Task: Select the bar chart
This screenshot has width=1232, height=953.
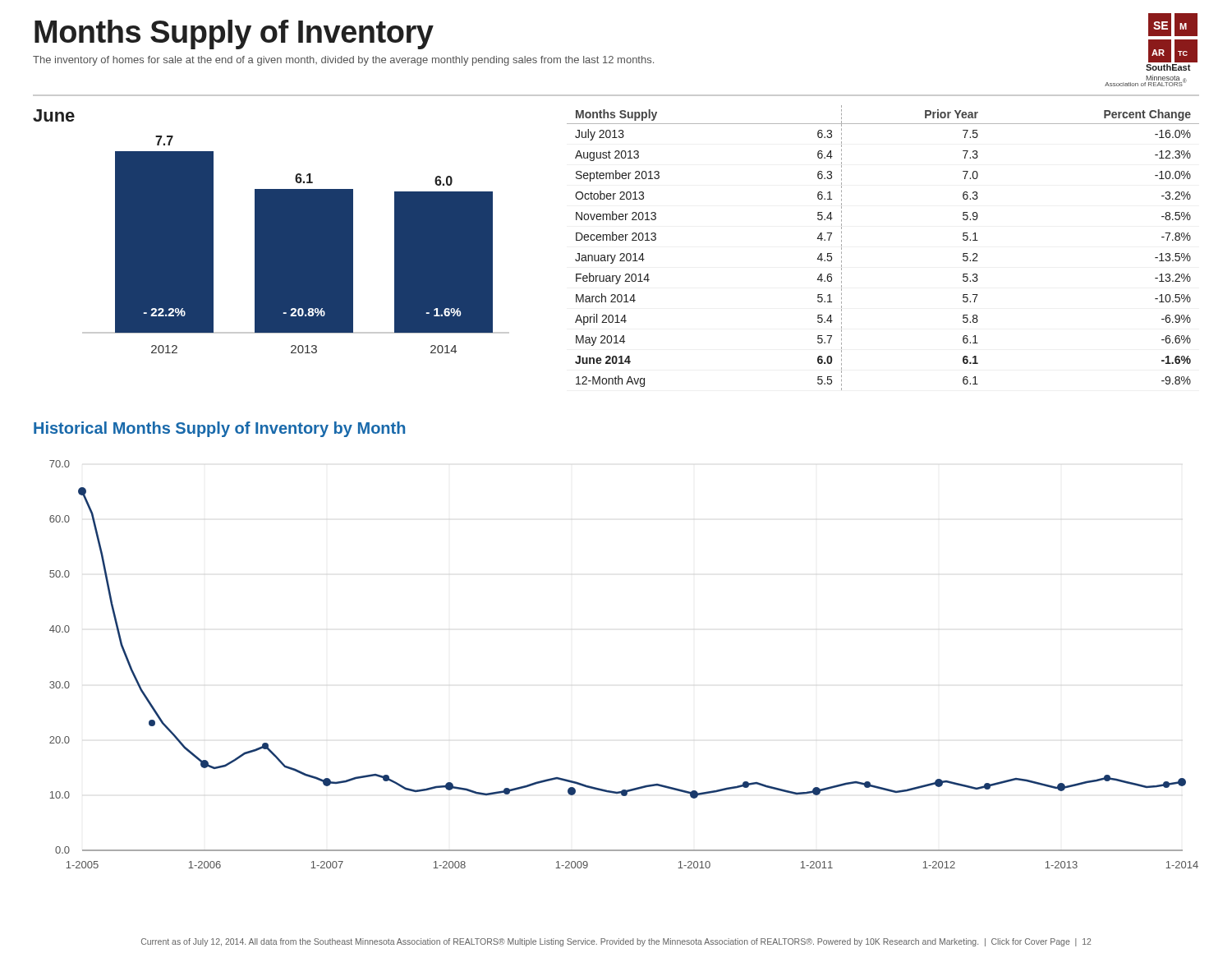Action: (287, 246)
